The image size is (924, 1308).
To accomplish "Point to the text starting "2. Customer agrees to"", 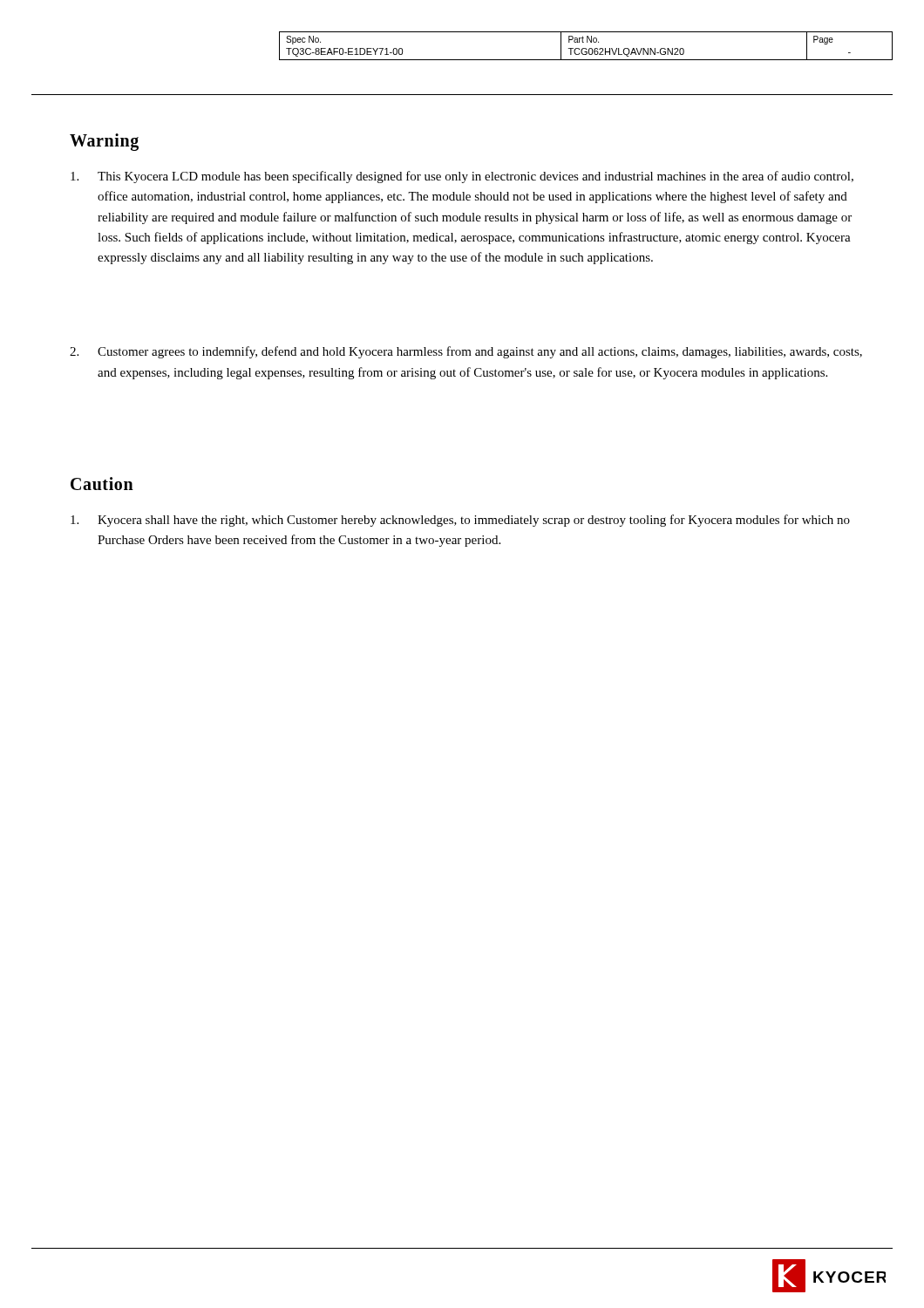I will click(471, 362).
